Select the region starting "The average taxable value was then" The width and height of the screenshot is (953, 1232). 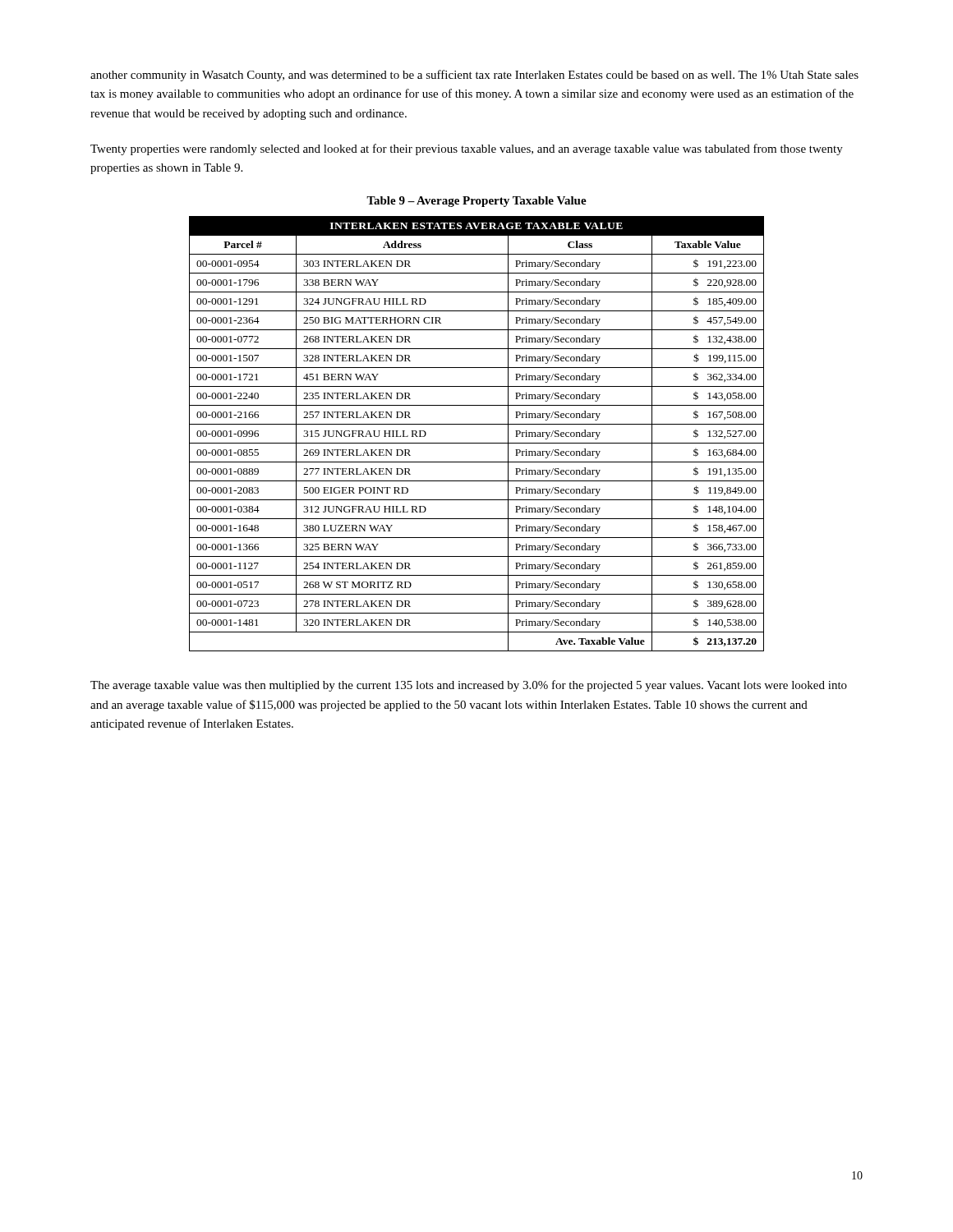469,704
